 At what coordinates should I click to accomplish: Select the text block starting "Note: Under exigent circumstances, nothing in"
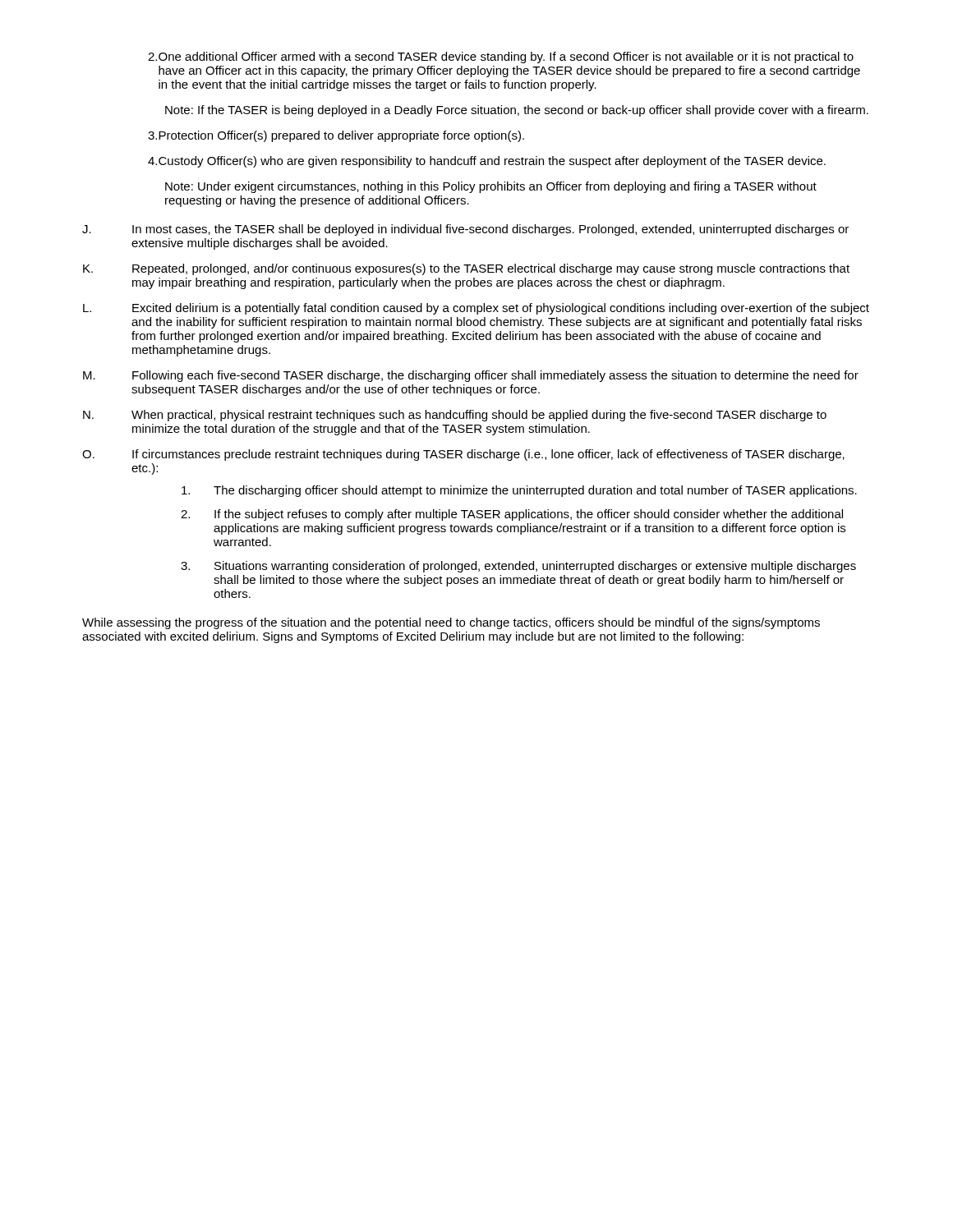[x=490, y=193]
